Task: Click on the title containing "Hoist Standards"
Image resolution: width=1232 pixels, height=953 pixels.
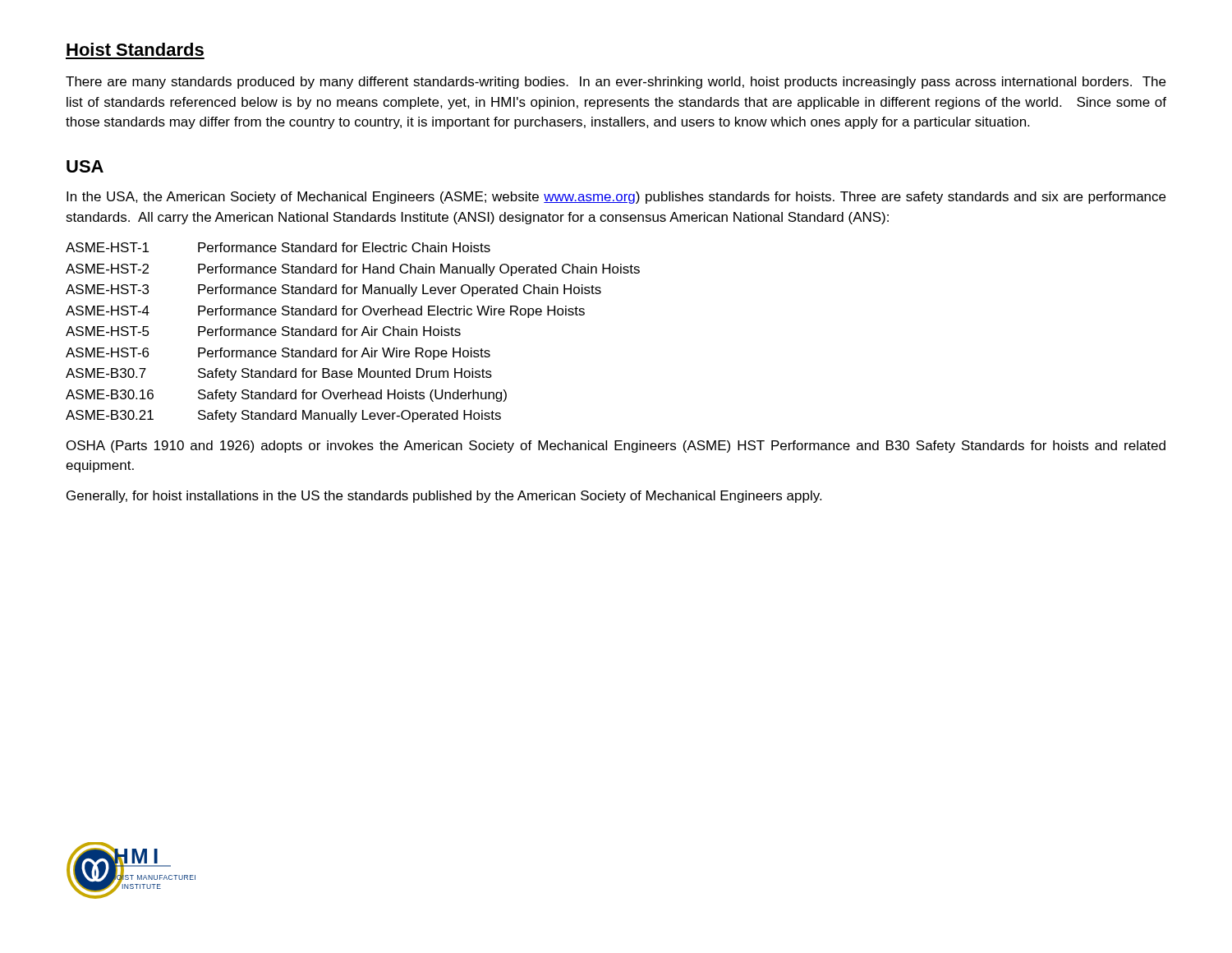Action: coord(135,49)
